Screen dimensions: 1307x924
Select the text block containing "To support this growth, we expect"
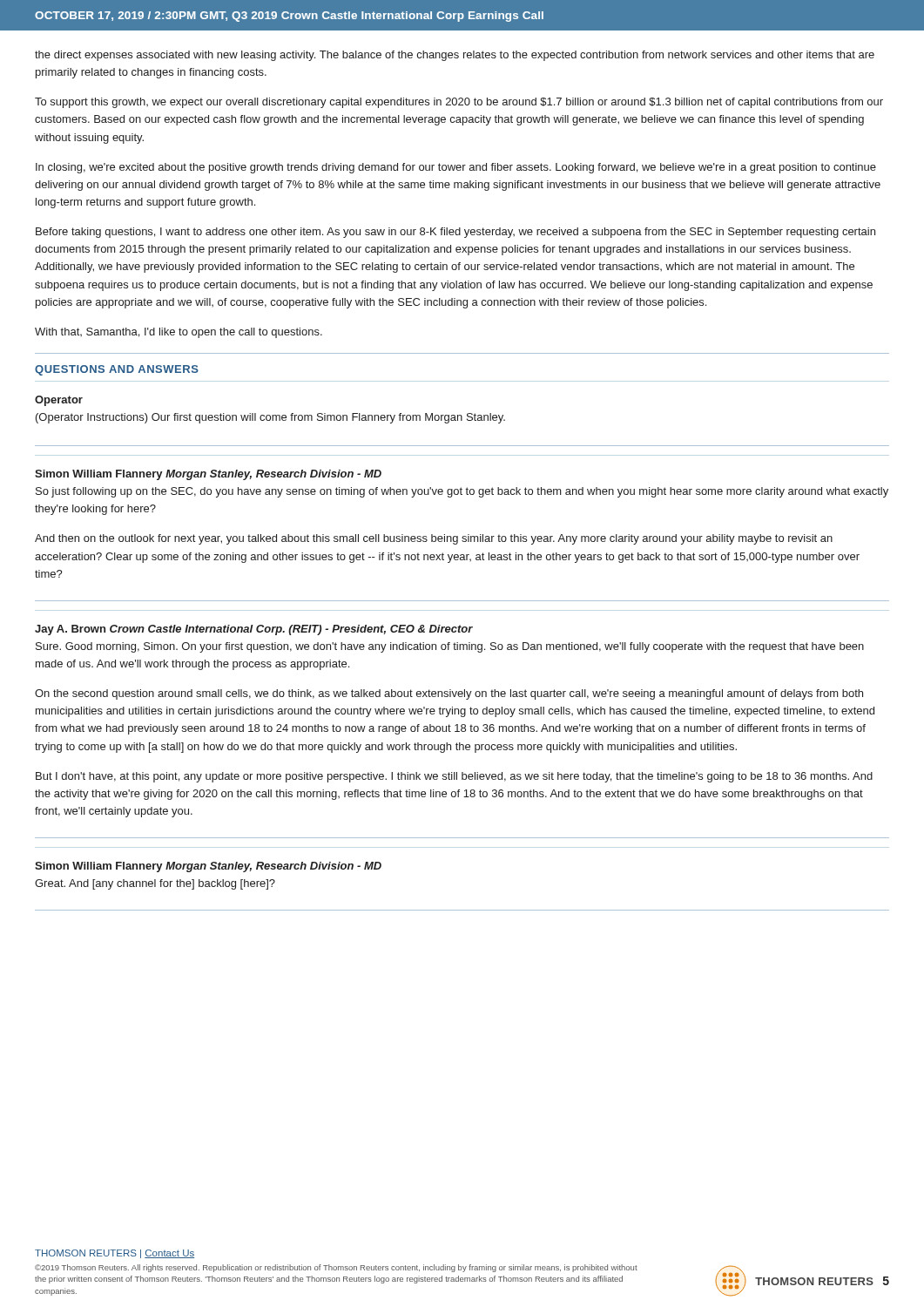tap(459, 119)
